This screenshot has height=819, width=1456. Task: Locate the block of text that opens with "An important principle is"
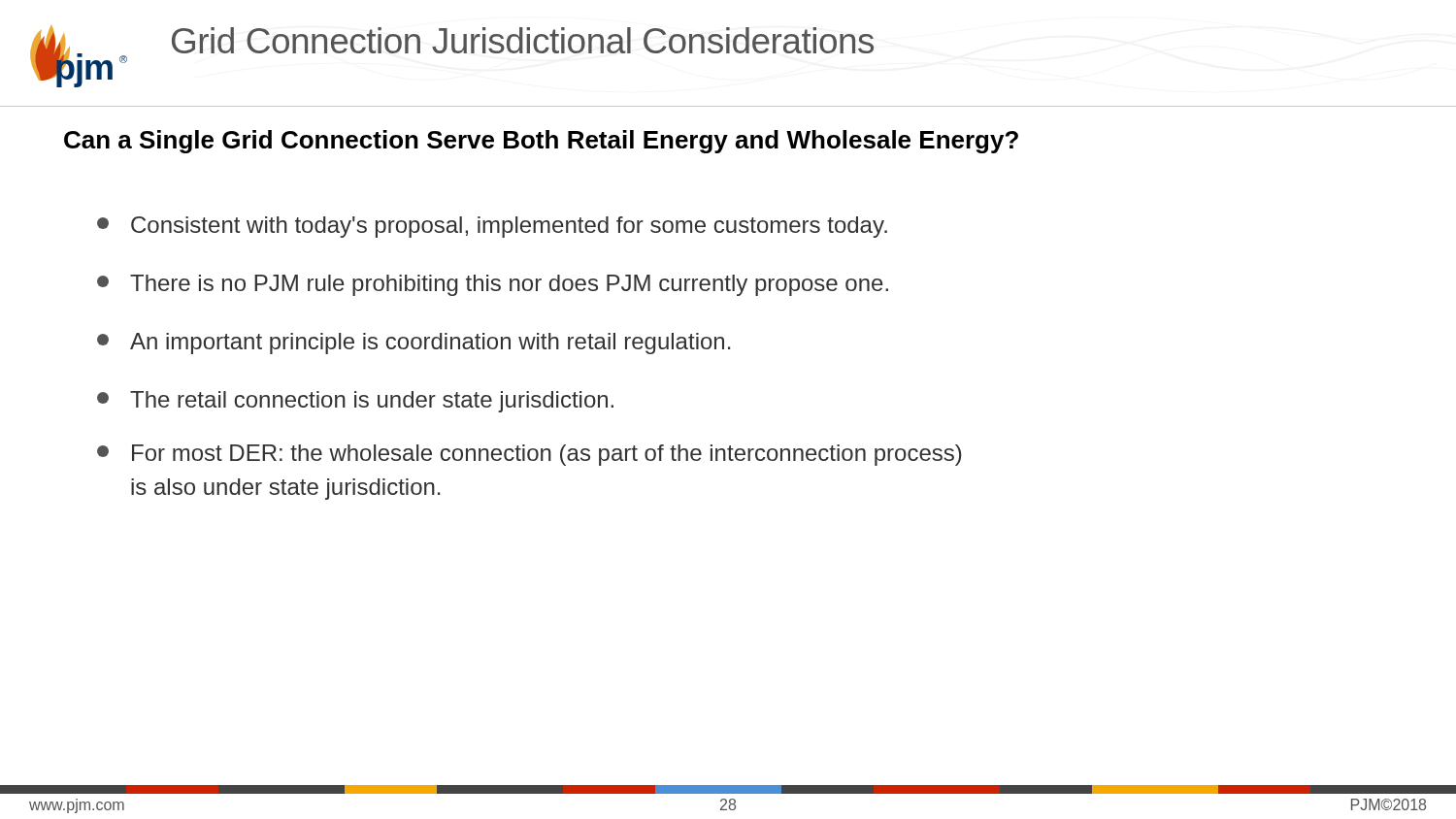click(415, 342)
